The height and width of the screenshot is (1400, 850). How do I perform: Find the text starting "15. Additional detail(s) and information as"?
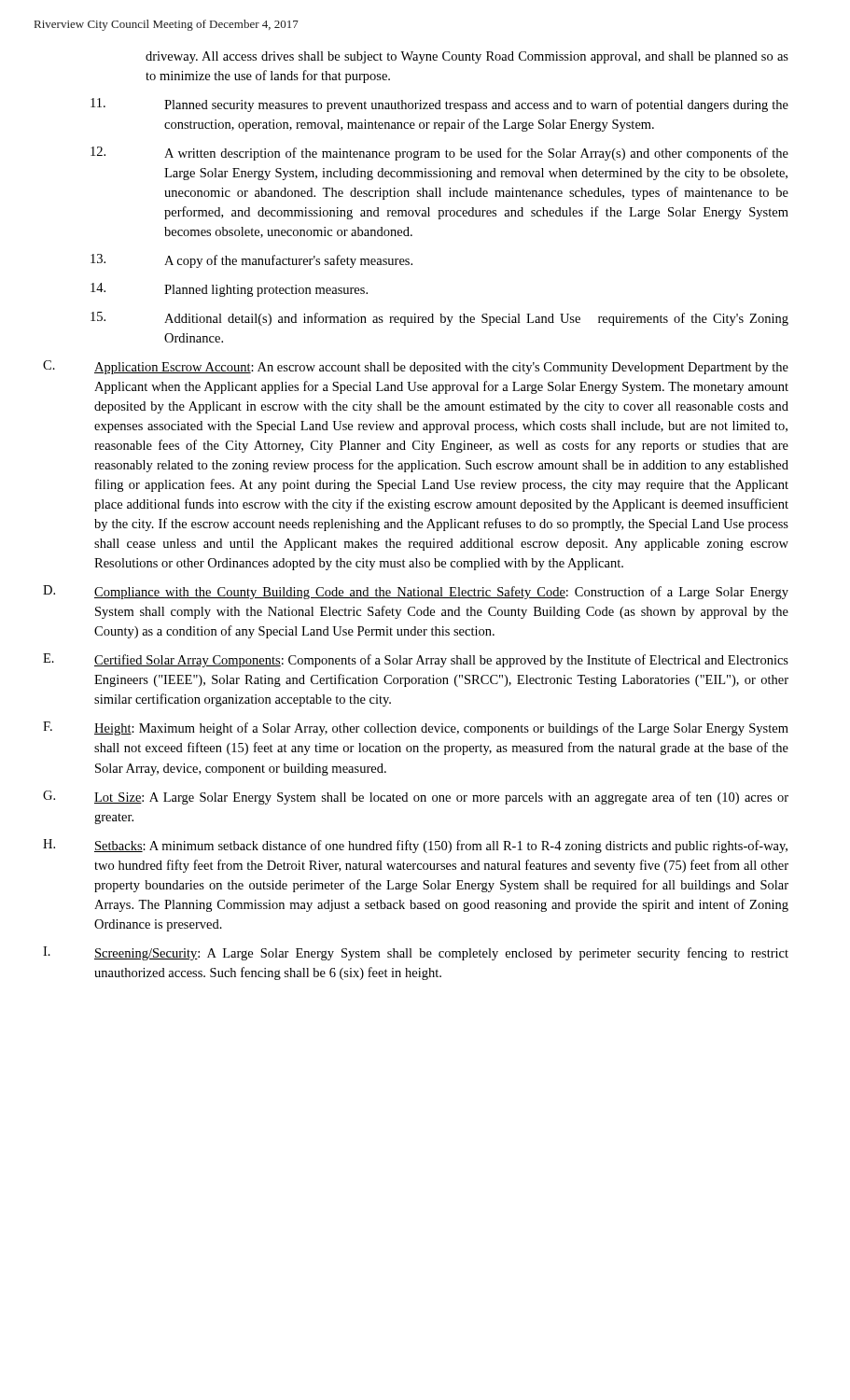tap(411, 329)
